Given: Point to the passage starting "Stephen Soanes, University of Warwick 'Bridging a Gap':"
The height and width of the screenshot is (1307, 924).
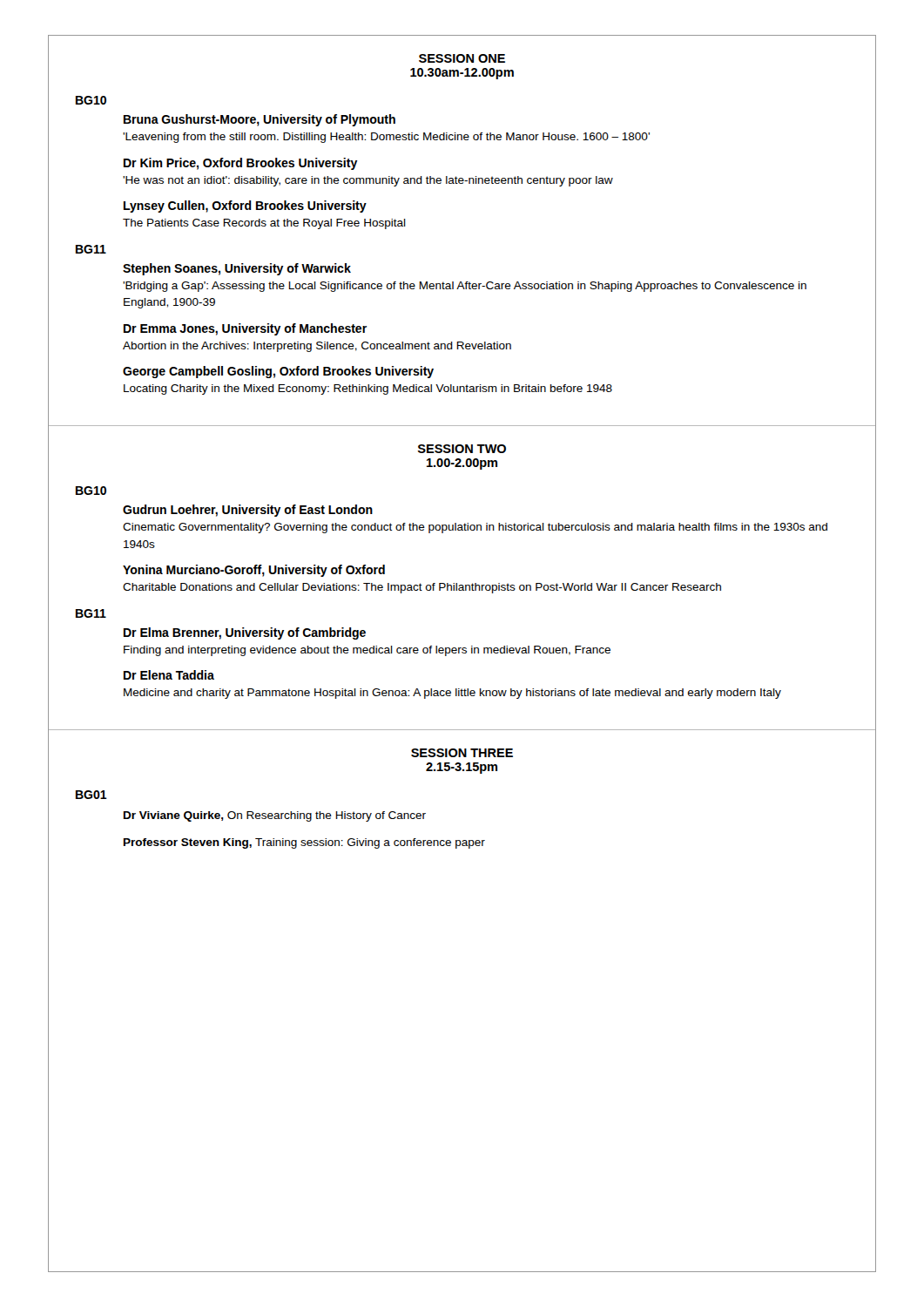Looking at the screenshot, I should pyautogui.click(x=486, y=286).
